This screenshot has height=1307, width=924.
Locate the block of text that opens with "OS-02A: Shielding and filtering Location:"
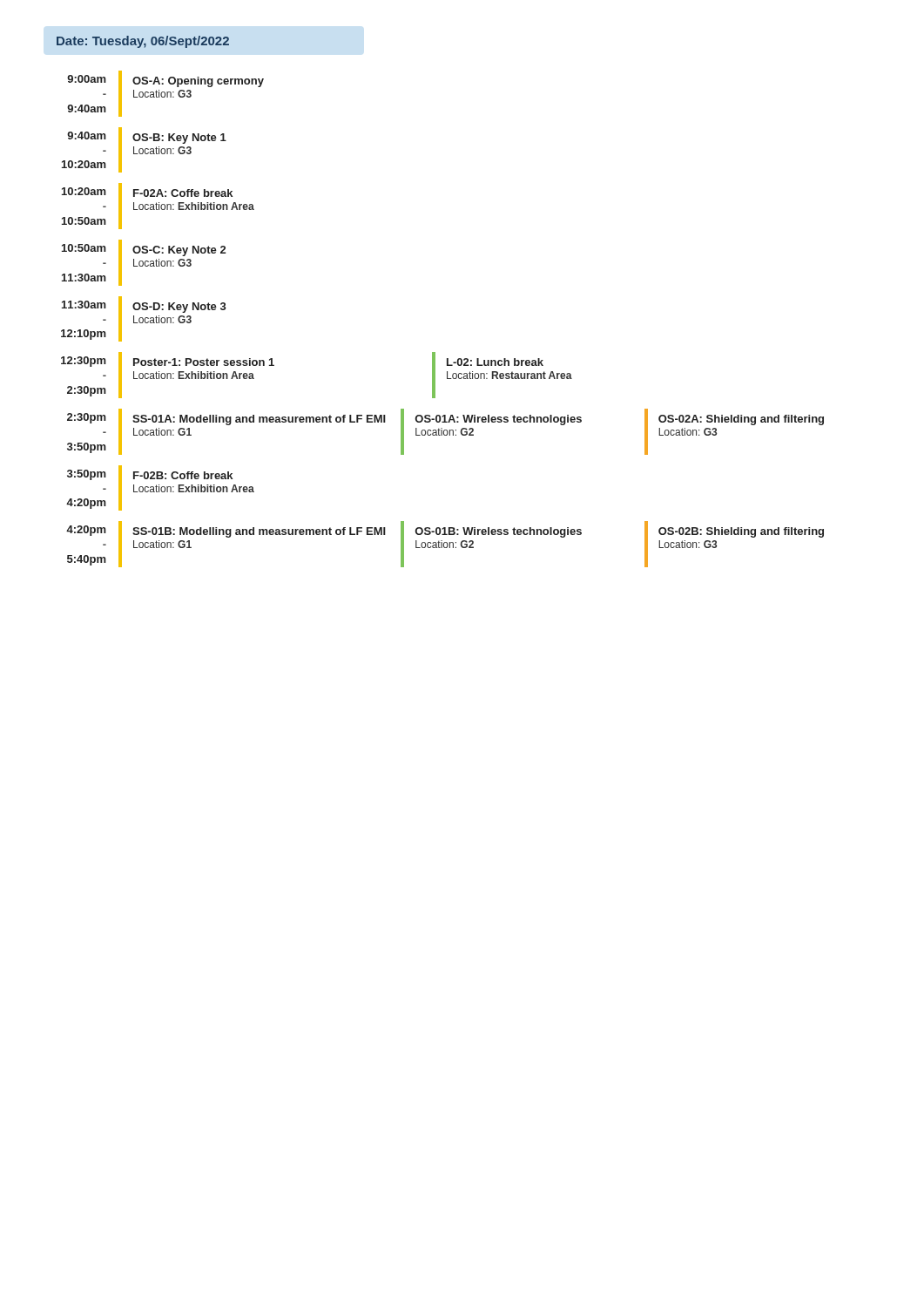coord(766,425)
